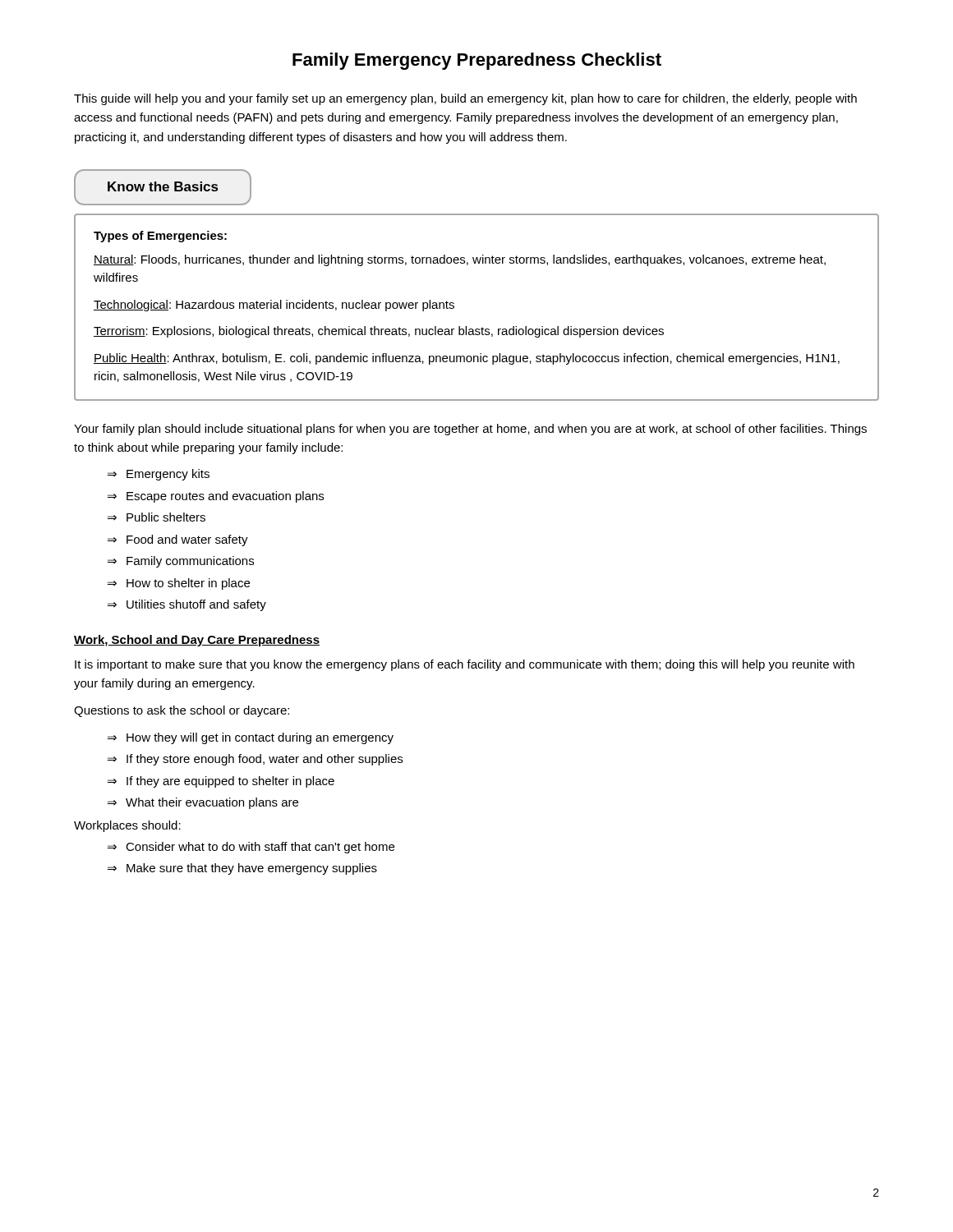Point to the passage starting "Know the Basics"

[x=163, y=187]
